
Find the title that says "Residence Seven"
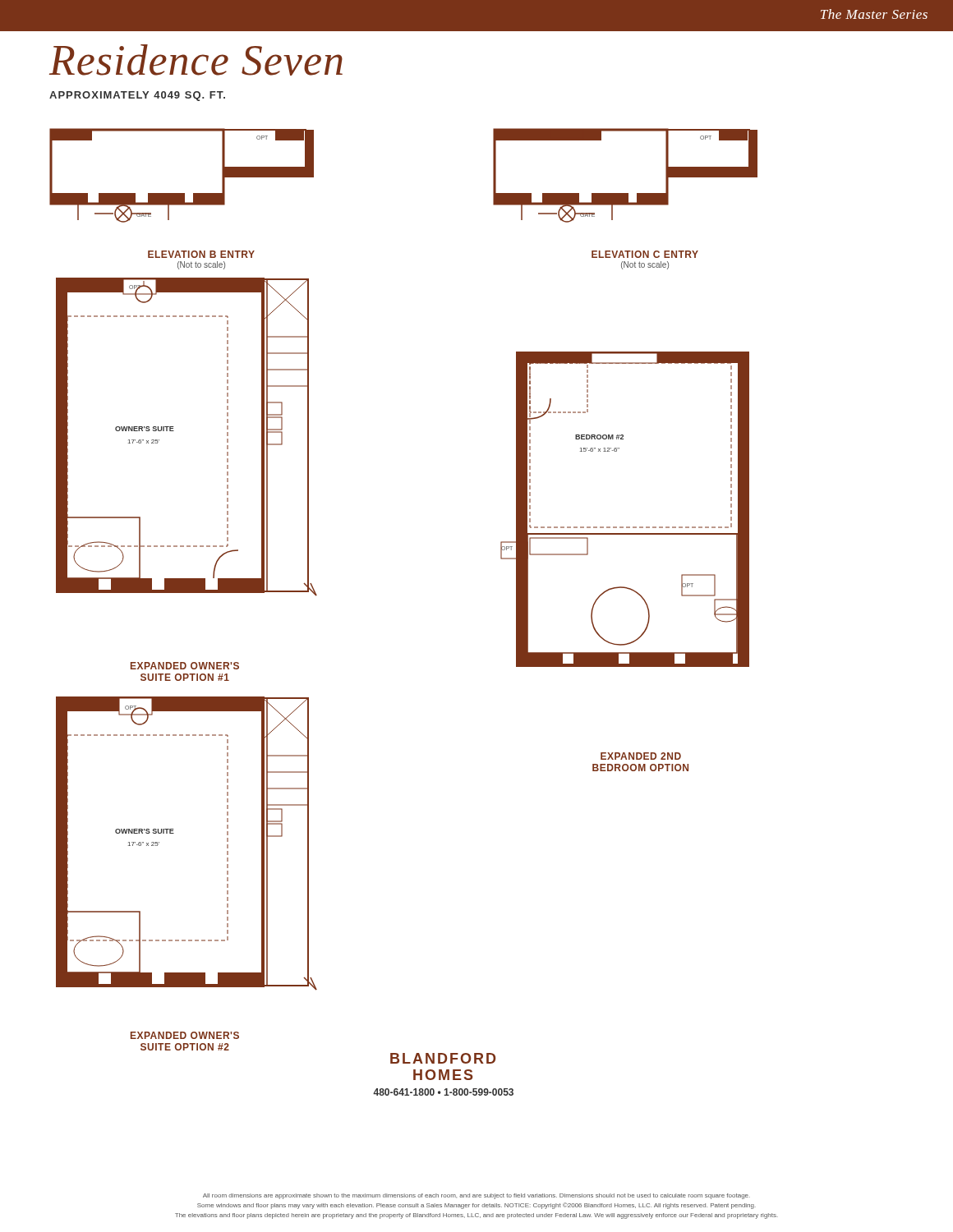coord(197,60)
